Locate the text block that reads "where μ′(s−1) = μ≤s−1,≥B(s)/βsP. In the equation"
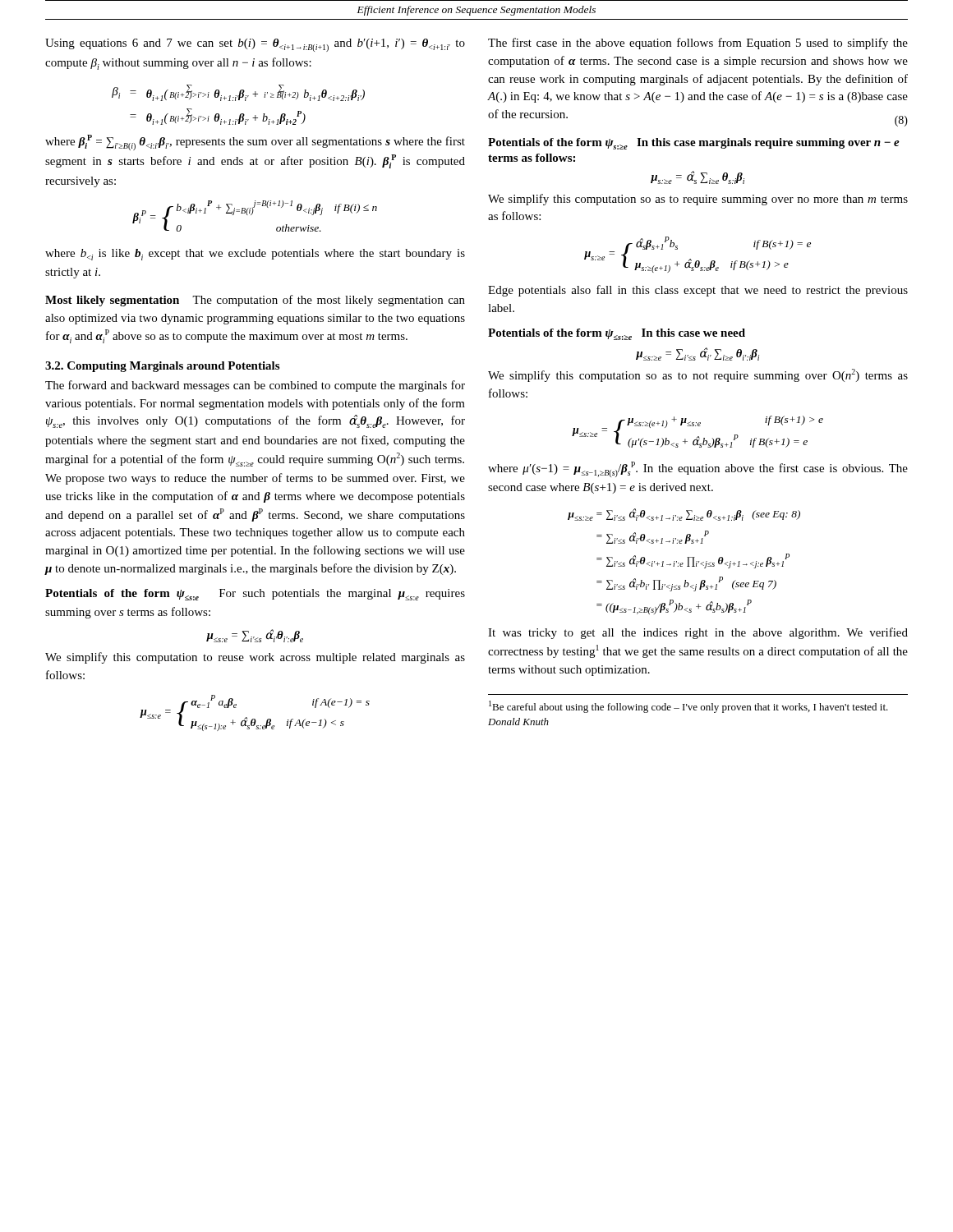Screen dimensions: 1232x953 (698, 478)
